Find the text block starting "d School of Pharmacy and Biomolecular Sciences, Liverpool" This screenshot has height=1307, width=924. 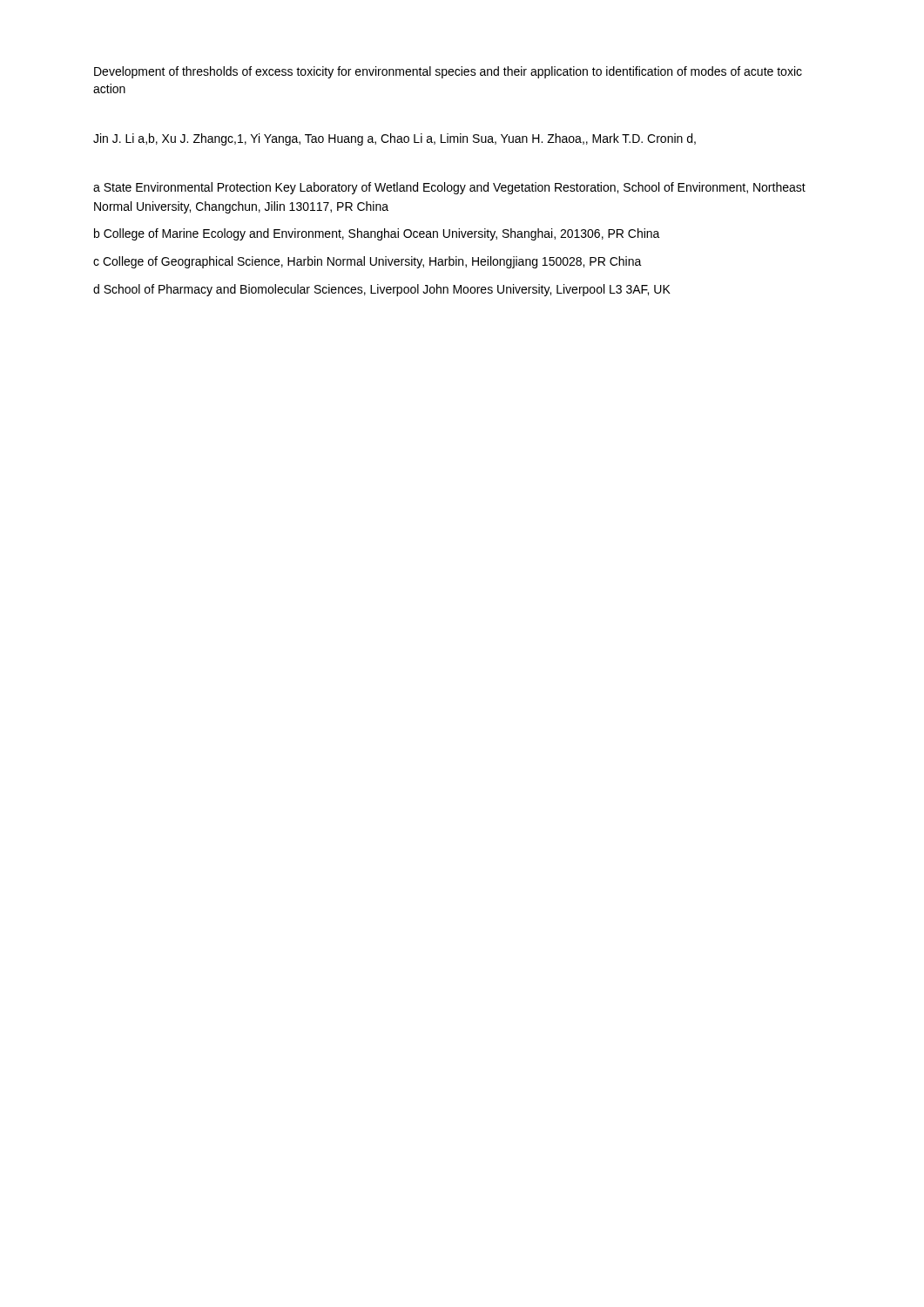(x=382, y=289)
